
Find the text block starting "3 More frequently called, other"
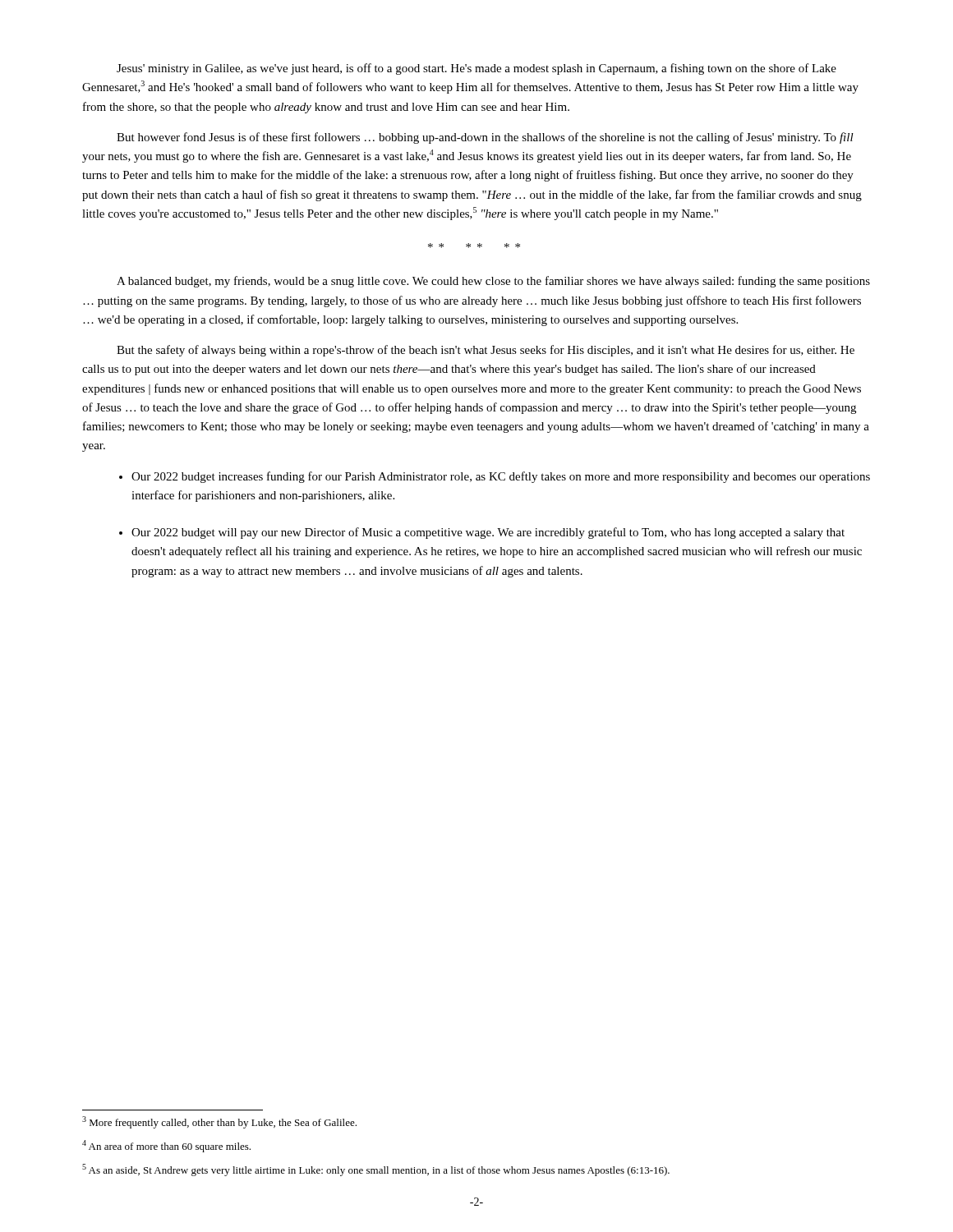click(220, 1122)
